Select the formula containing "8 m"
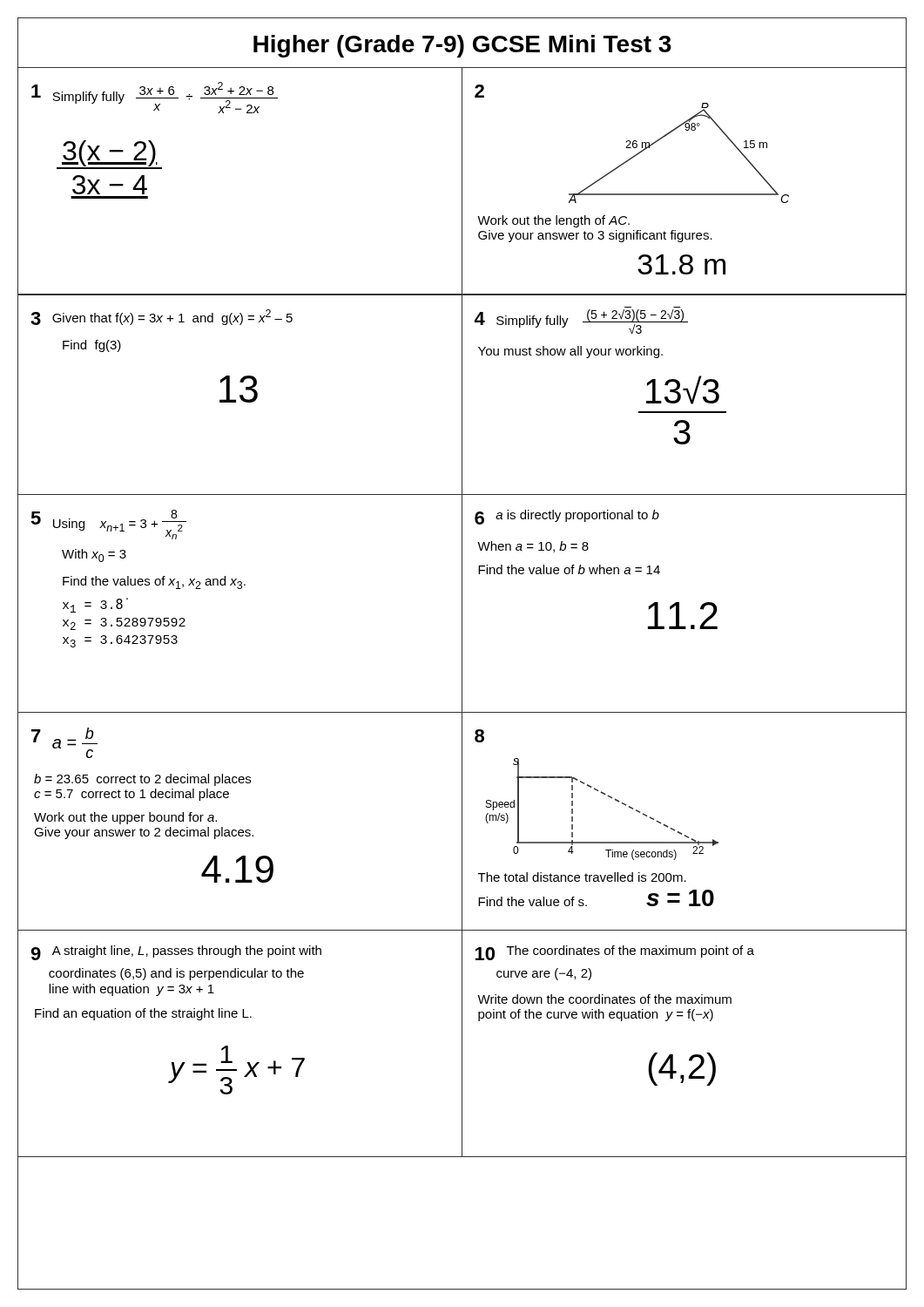Viewport: 924px width, 1307px height. coord(682,264)
